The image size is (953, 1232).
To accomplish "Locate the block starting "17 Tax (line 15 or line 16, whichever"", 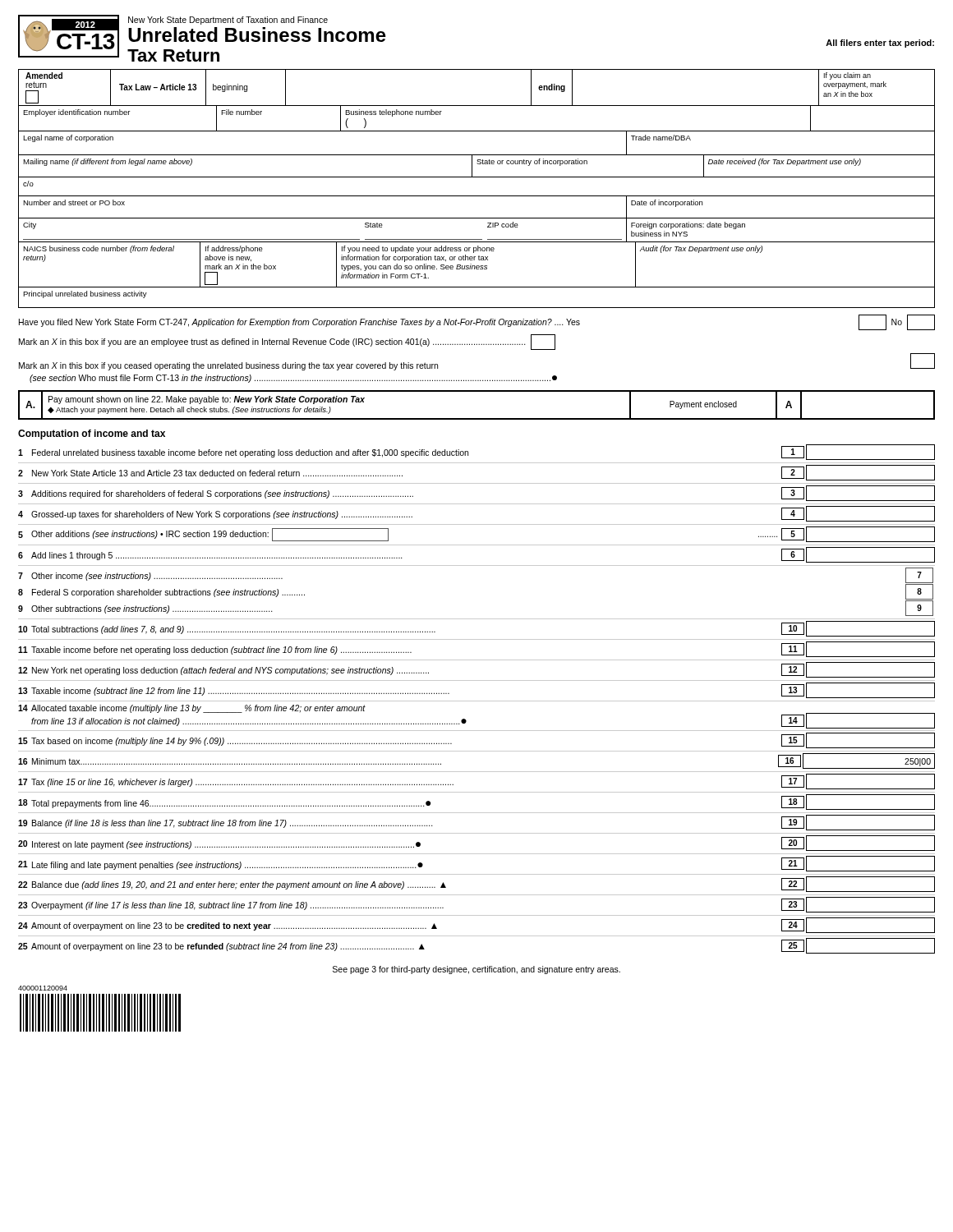I will click(x=476, y=782).
